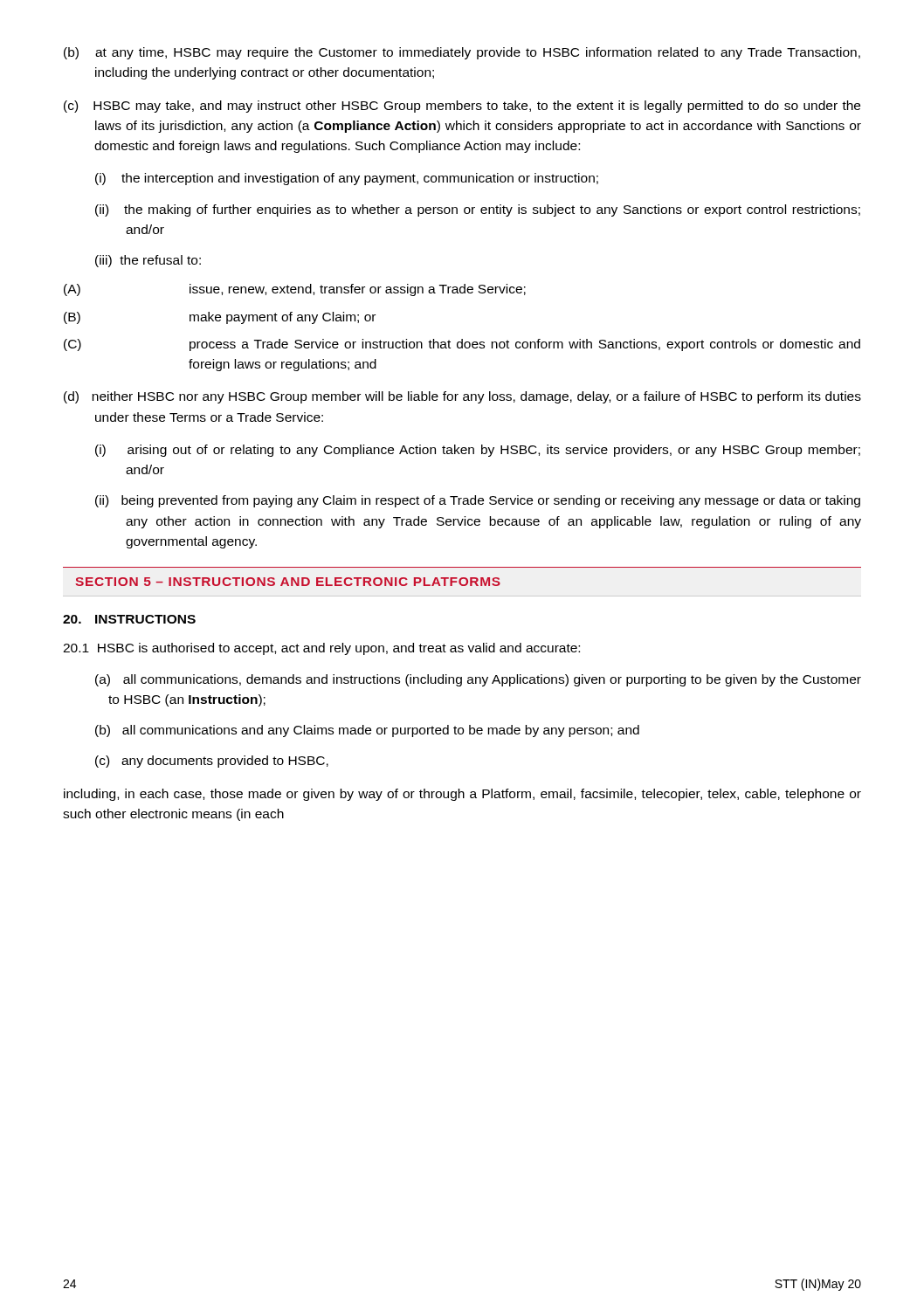The width and height of the screenshot is (924, 1310).
Task: Click the passage that begins "(a) all communications, demands"
Action: click(x=478, y=689)
